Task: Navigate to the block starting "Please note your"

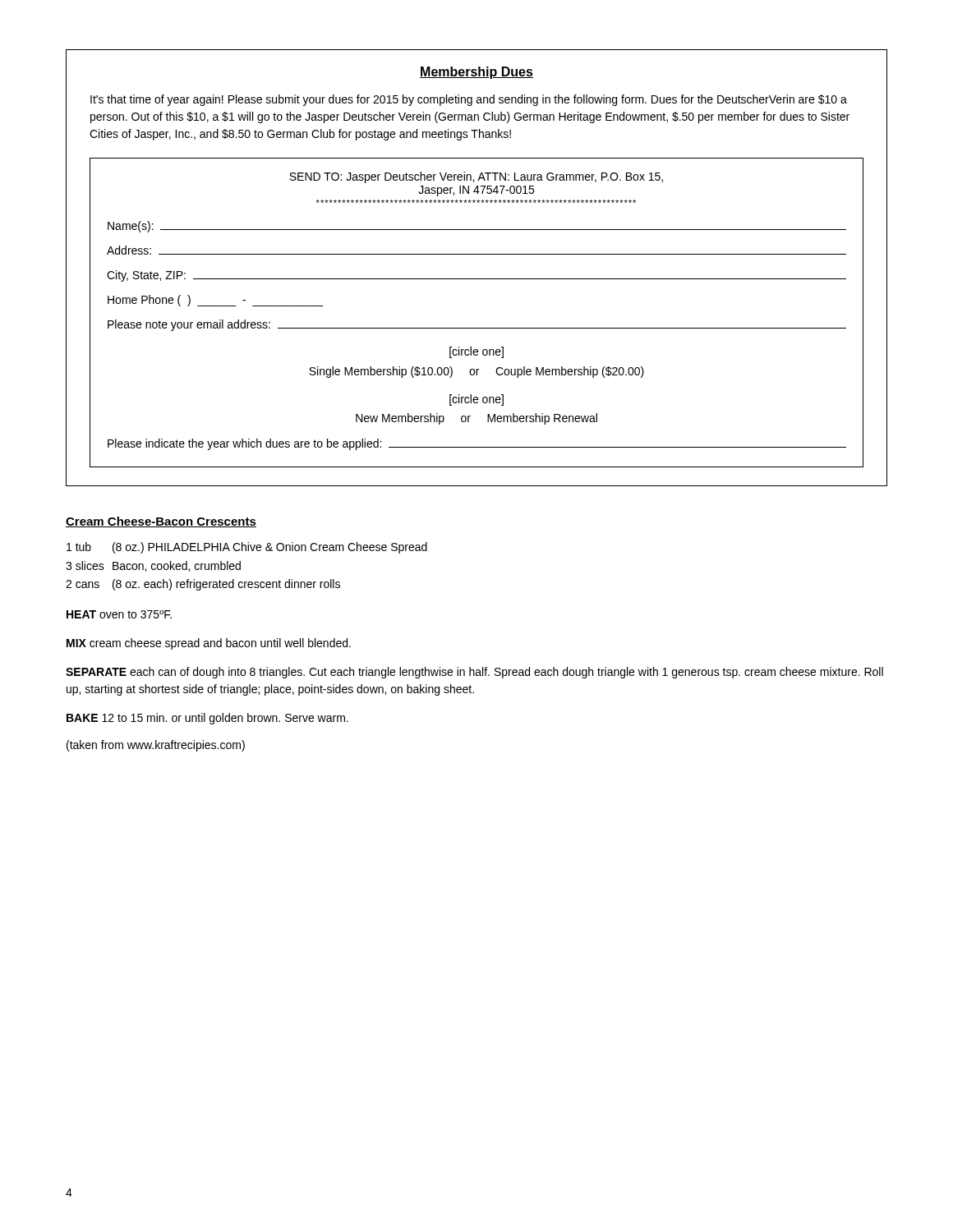Action: click(476, 324)
